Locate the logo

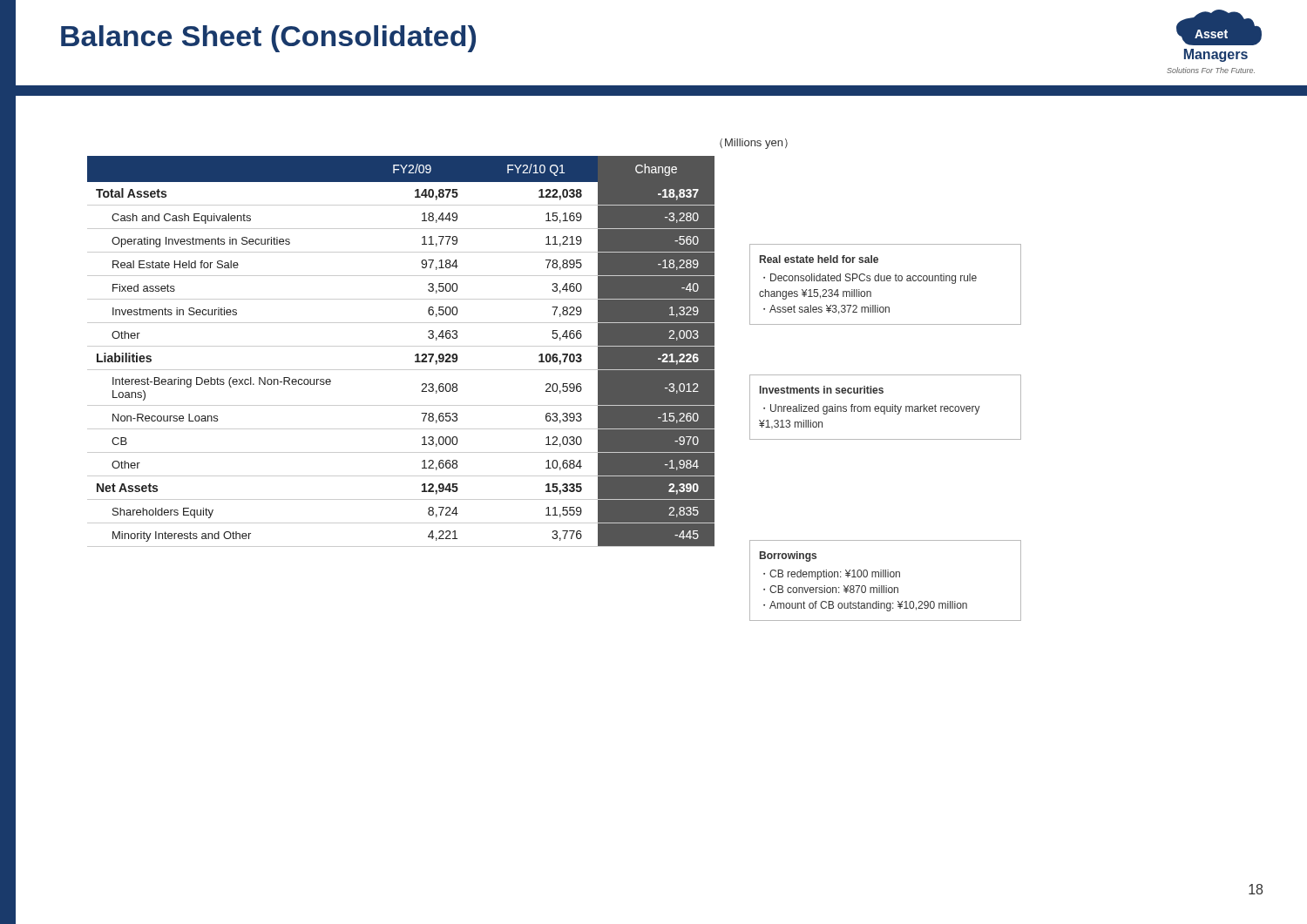pos(1211,44)
